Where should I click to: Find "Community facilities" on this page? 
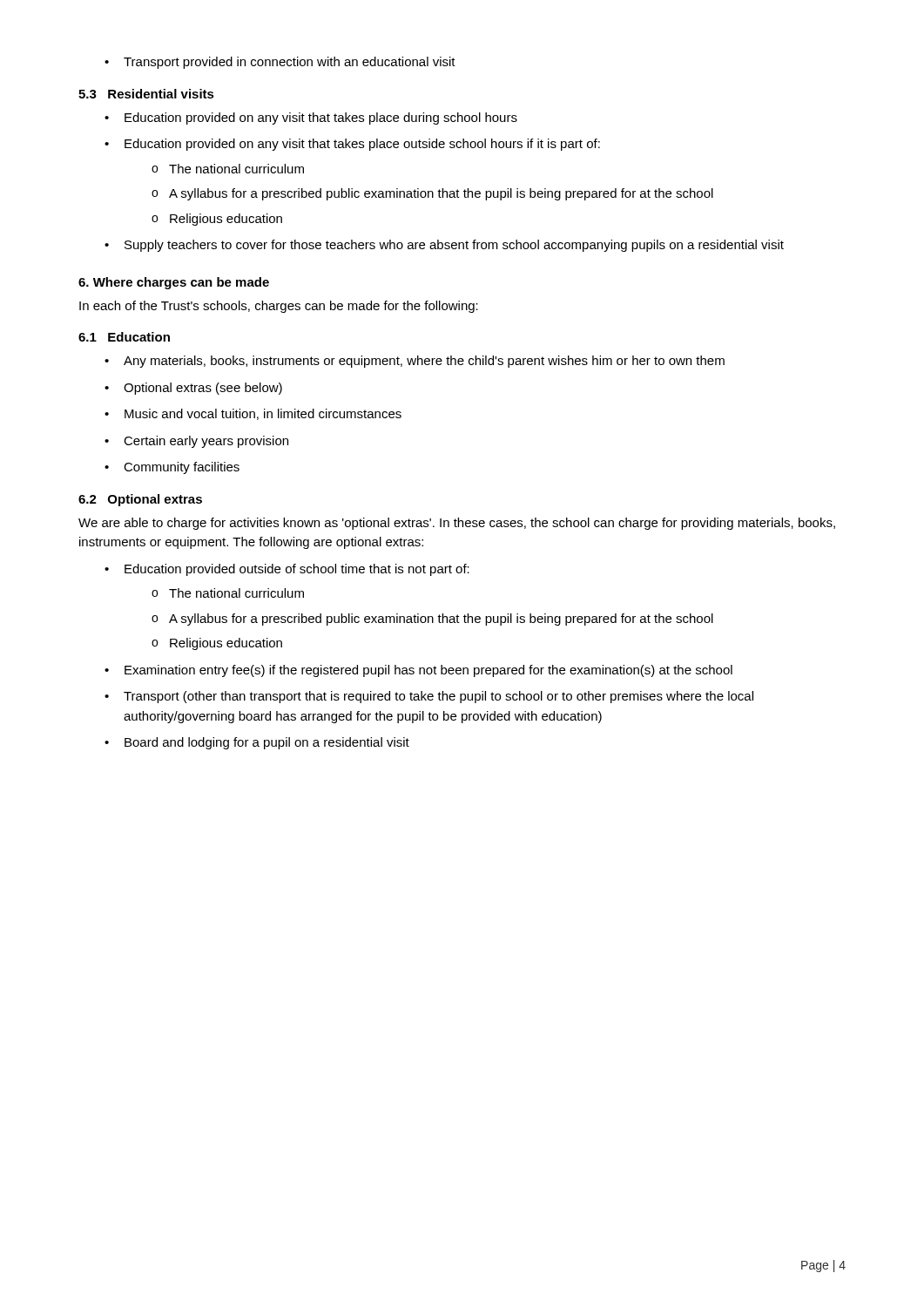[x=172, y=468]
